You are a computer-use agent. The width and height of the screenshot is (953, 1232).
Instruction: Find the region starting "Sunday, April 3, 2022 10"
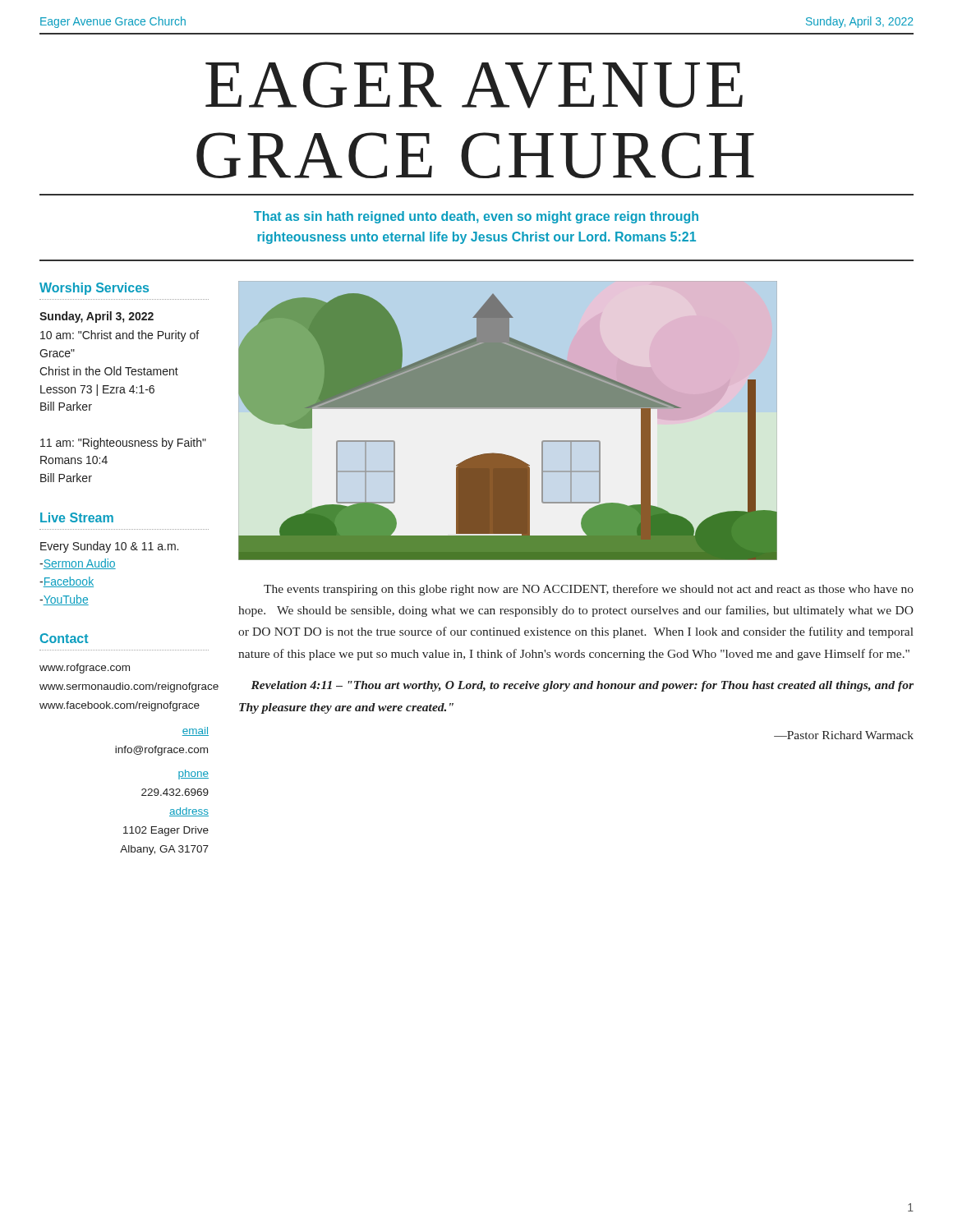[x=124, y=398]
